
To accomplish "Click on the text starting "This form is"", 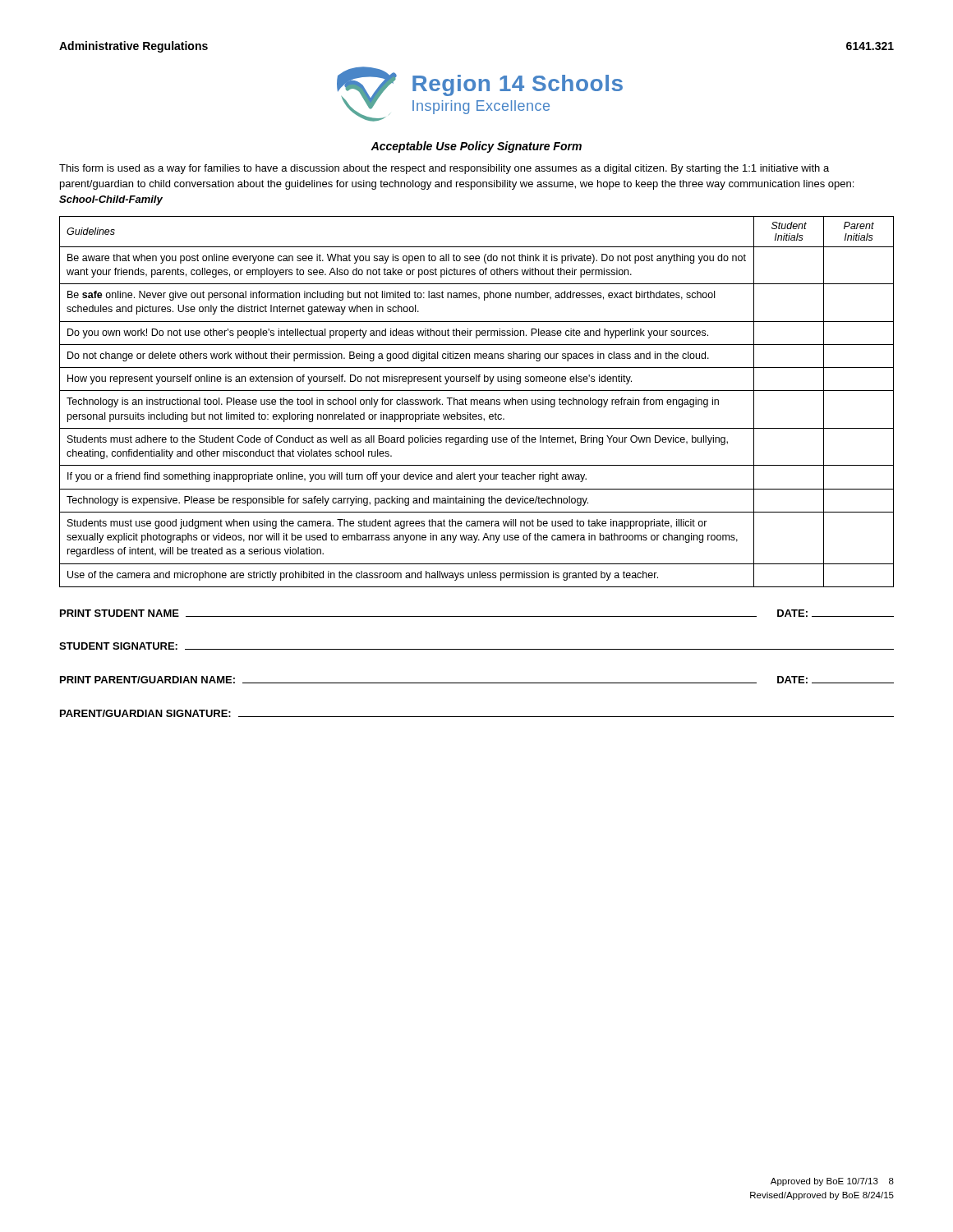I will coord(457,183).
